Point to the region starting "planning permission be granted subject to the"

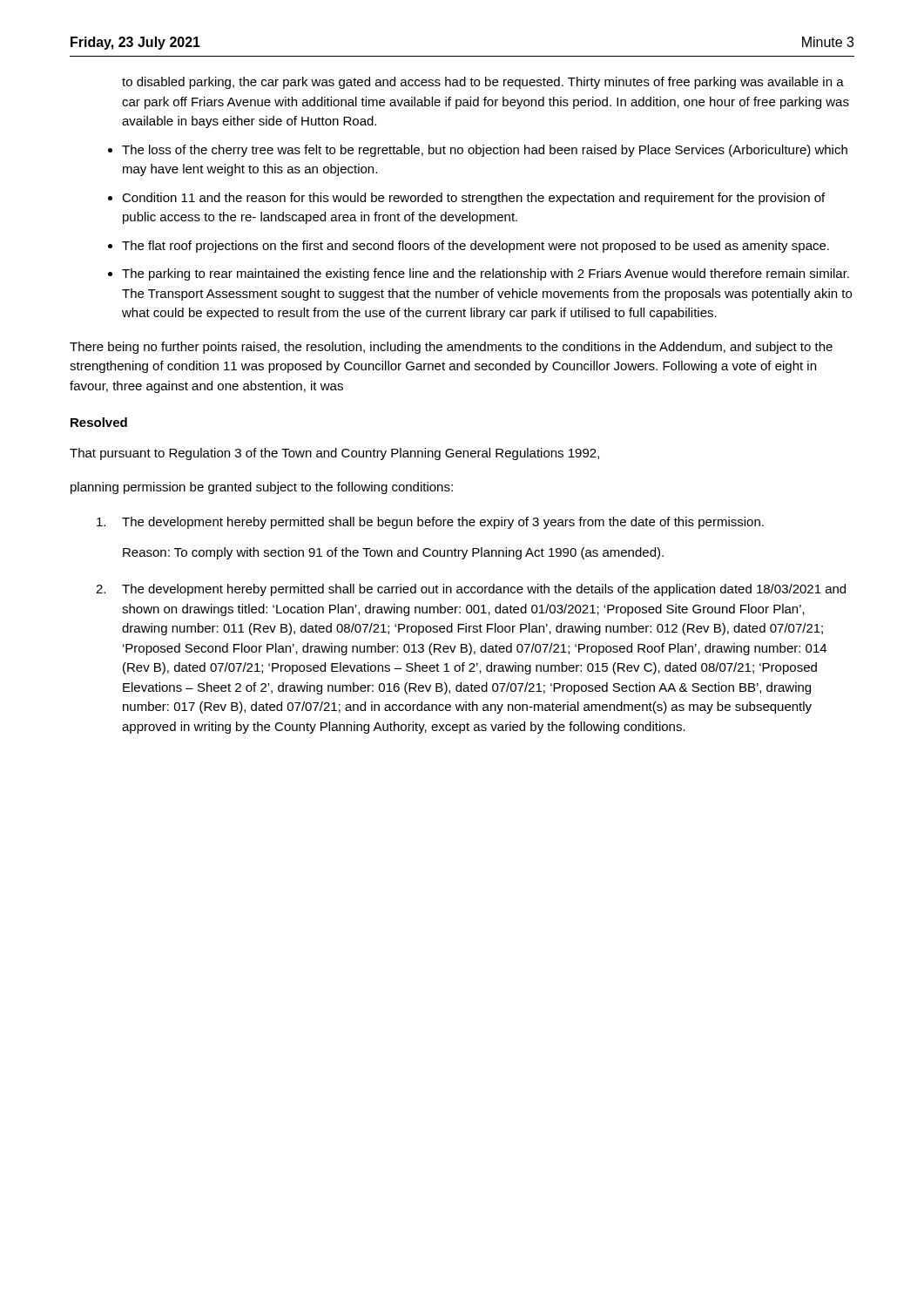click(262, 486)
